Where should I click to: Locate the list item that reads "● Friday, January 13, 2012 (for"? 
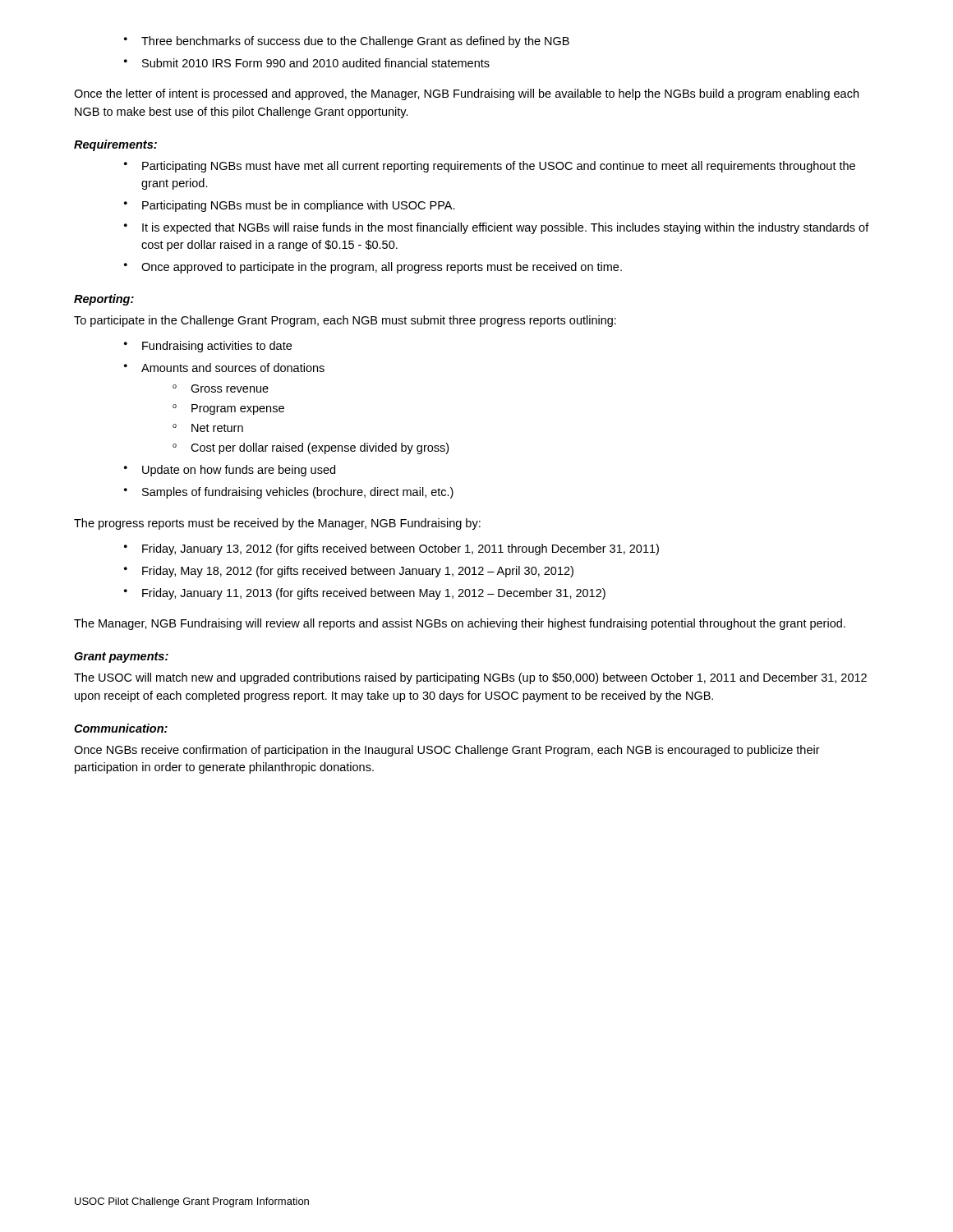(501, 549)
